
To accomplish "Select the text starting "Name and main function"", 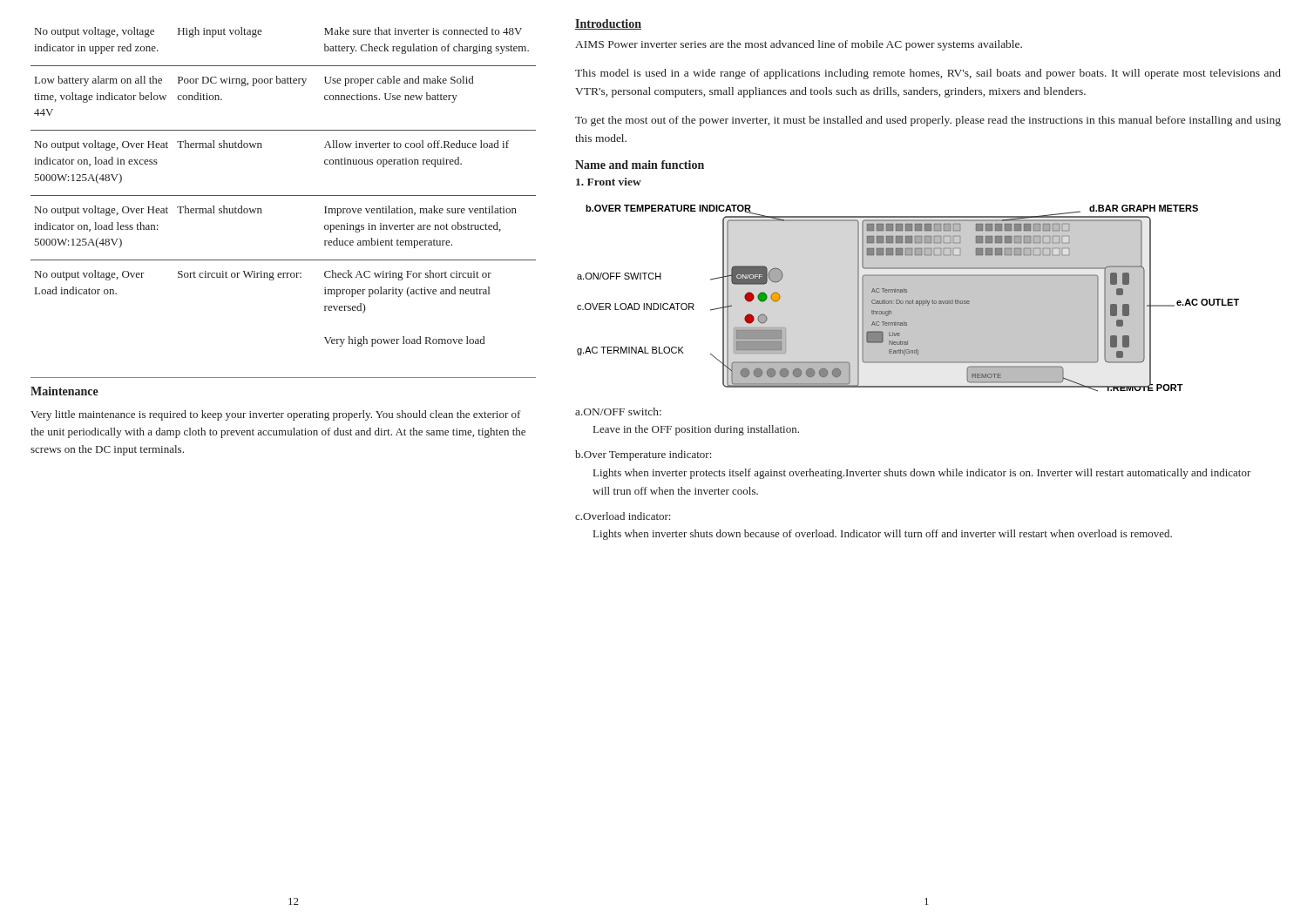I will pos(640,165).
